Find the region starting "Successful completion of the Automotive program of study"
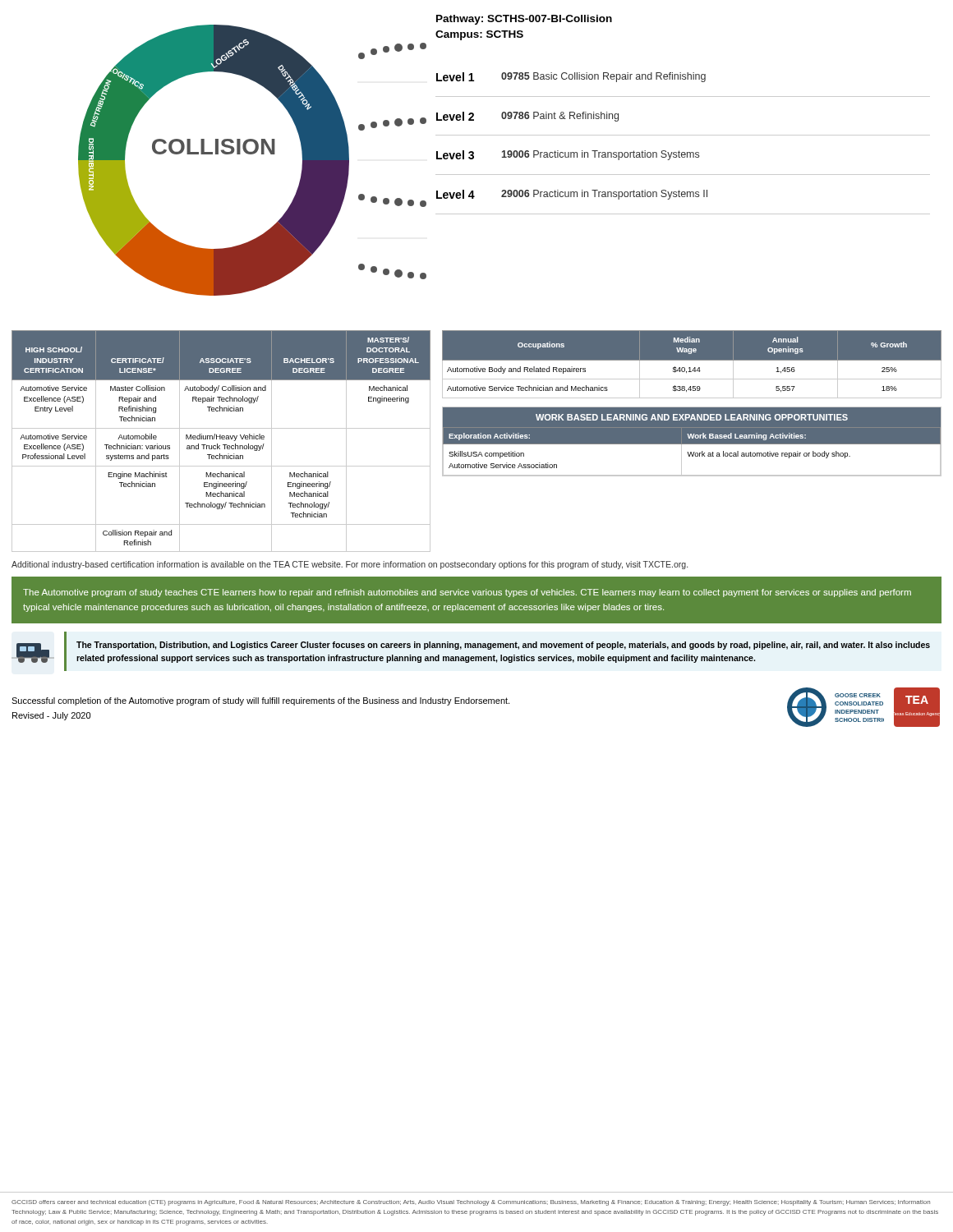953x1232 pixels. 261,708
